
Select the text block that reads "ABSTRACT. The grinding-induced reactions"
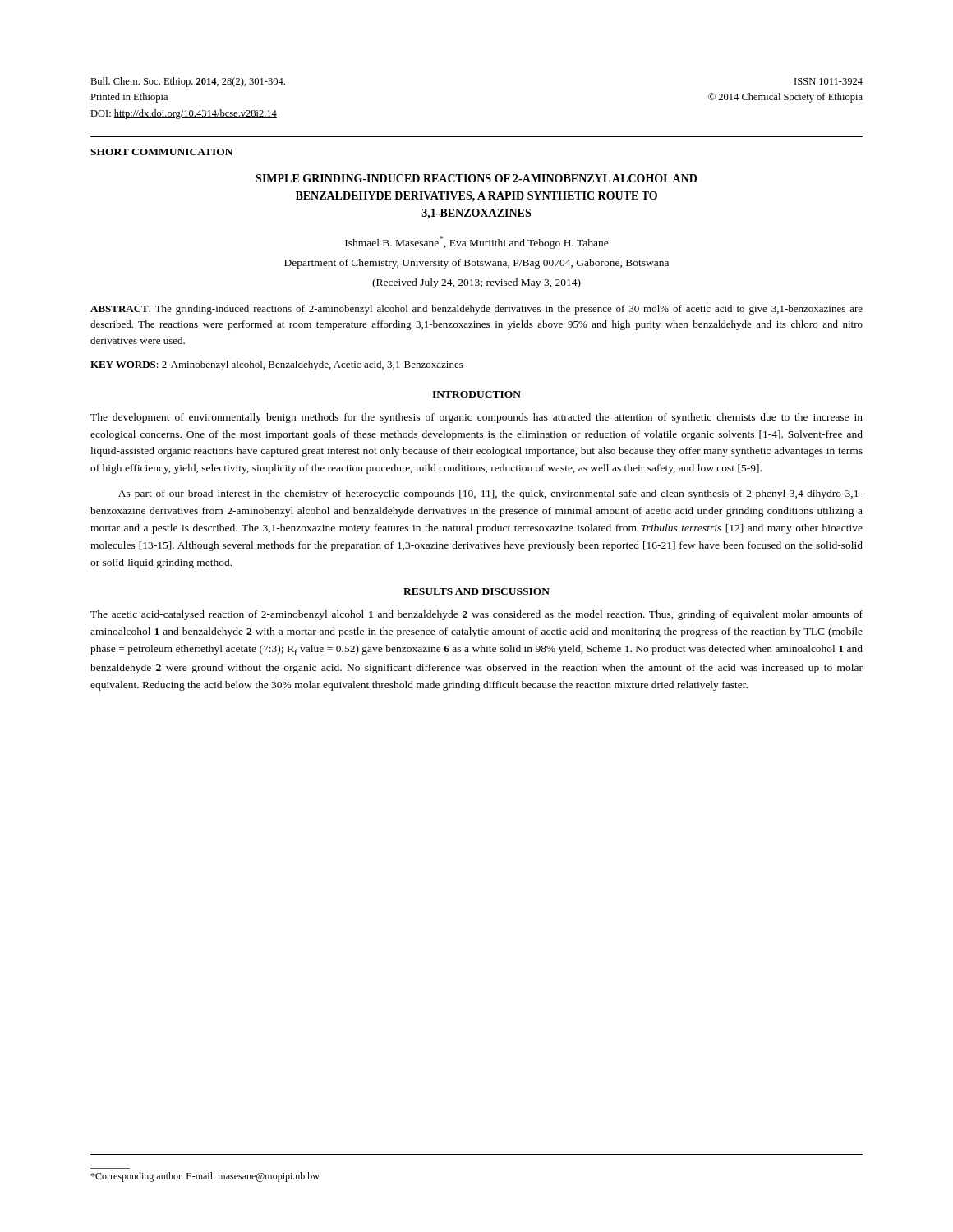(x=476, y=324)
